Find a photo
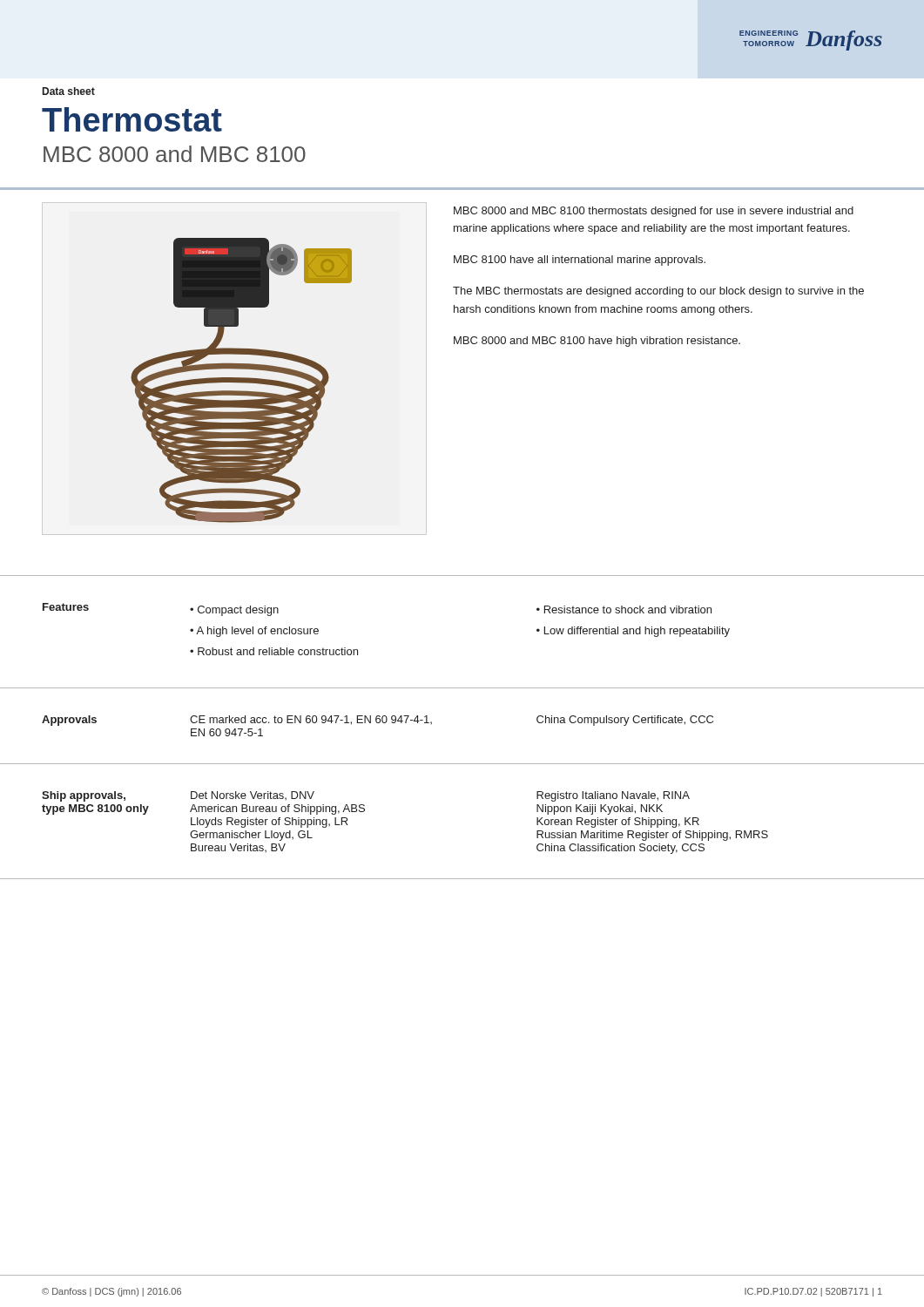This screenshot has width=924, height=1307. (234, 369)
